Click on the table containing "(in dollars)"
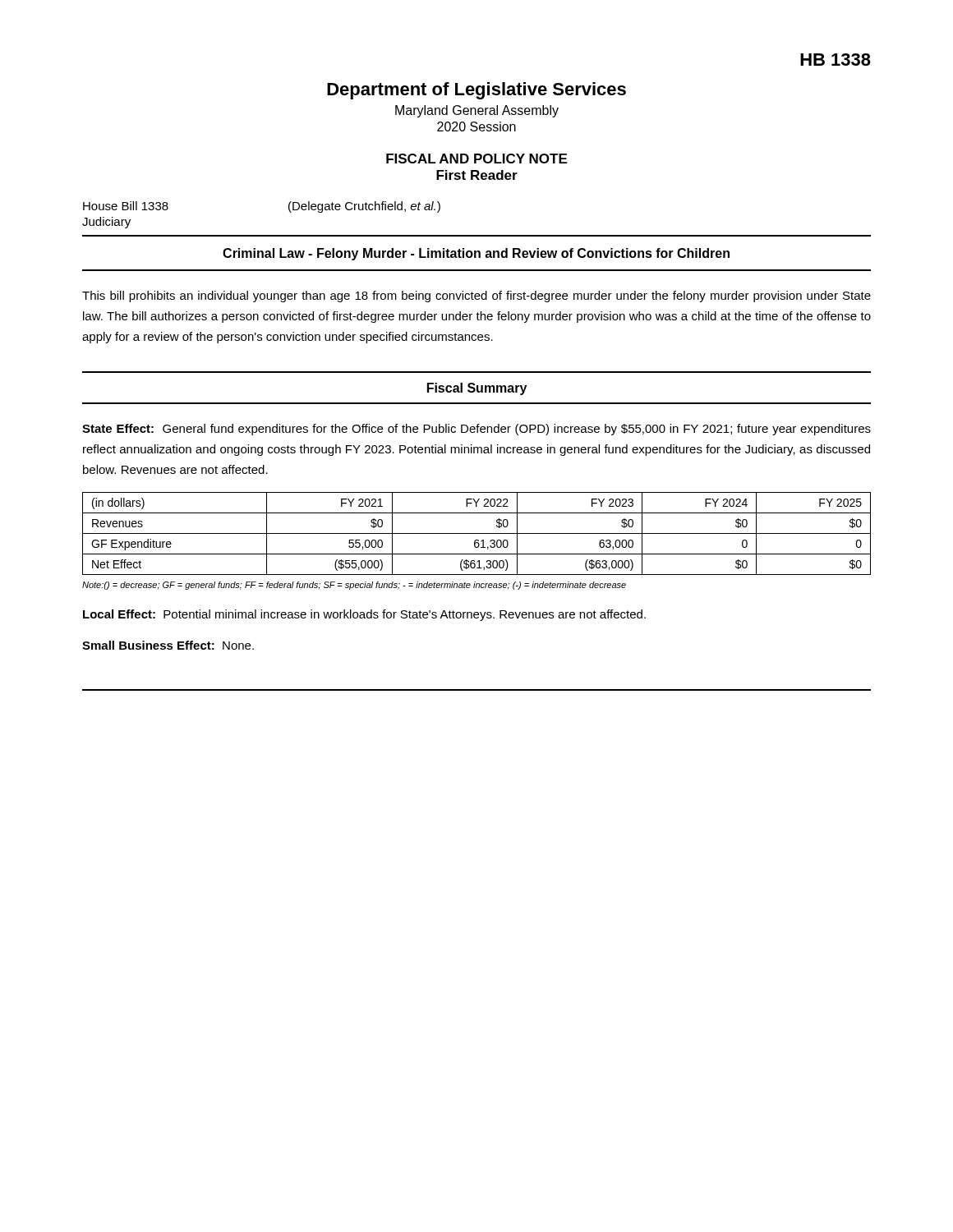This screenshot has height=1232, width=953. [476, 533]
